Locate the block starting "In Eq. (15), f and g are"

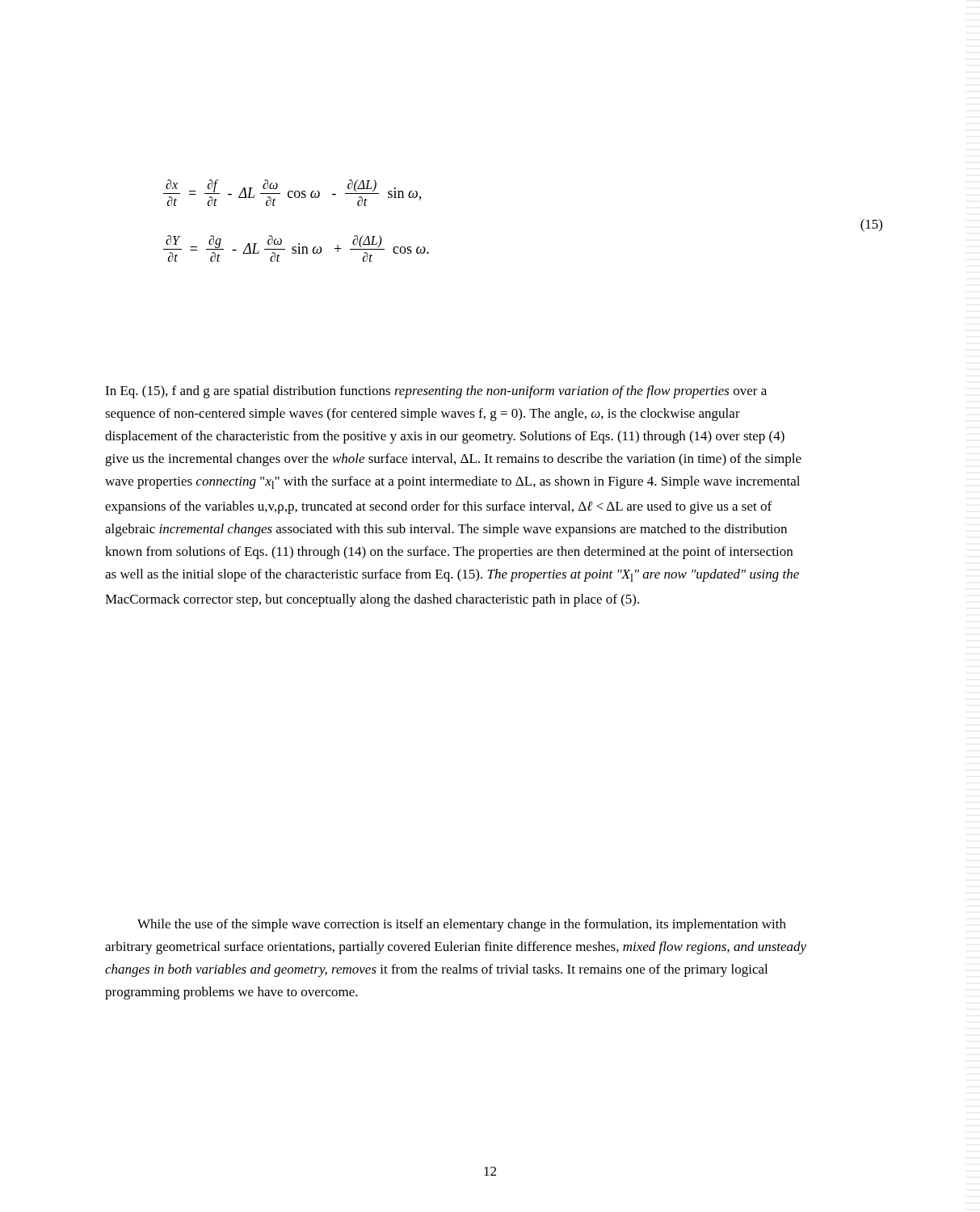click(x=456, y=495)
